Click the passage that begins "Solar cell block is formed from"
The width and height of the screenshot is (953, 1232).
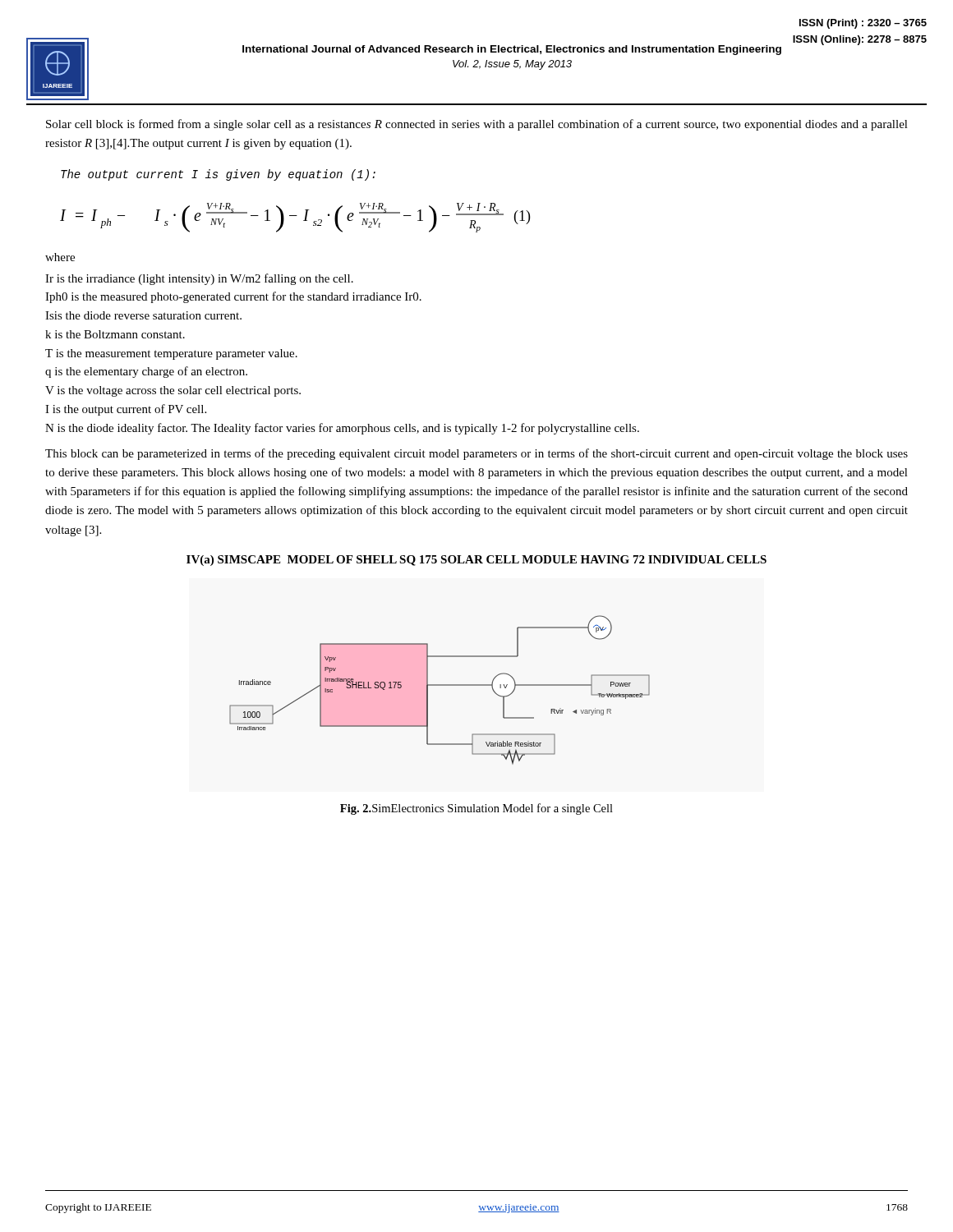(476, 134)
